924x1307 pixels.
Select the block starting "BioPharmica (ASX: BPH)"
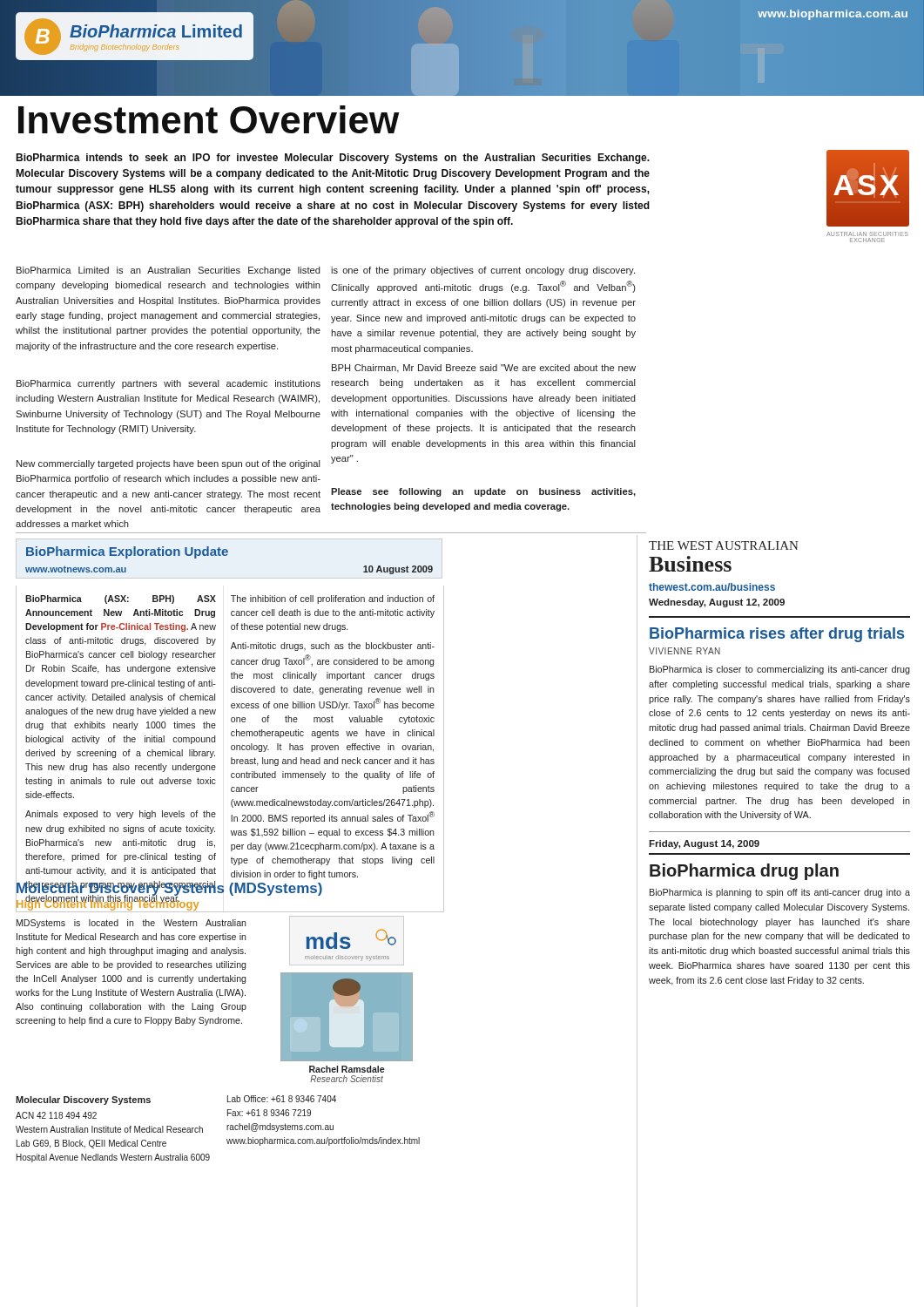tap(121, 697)
